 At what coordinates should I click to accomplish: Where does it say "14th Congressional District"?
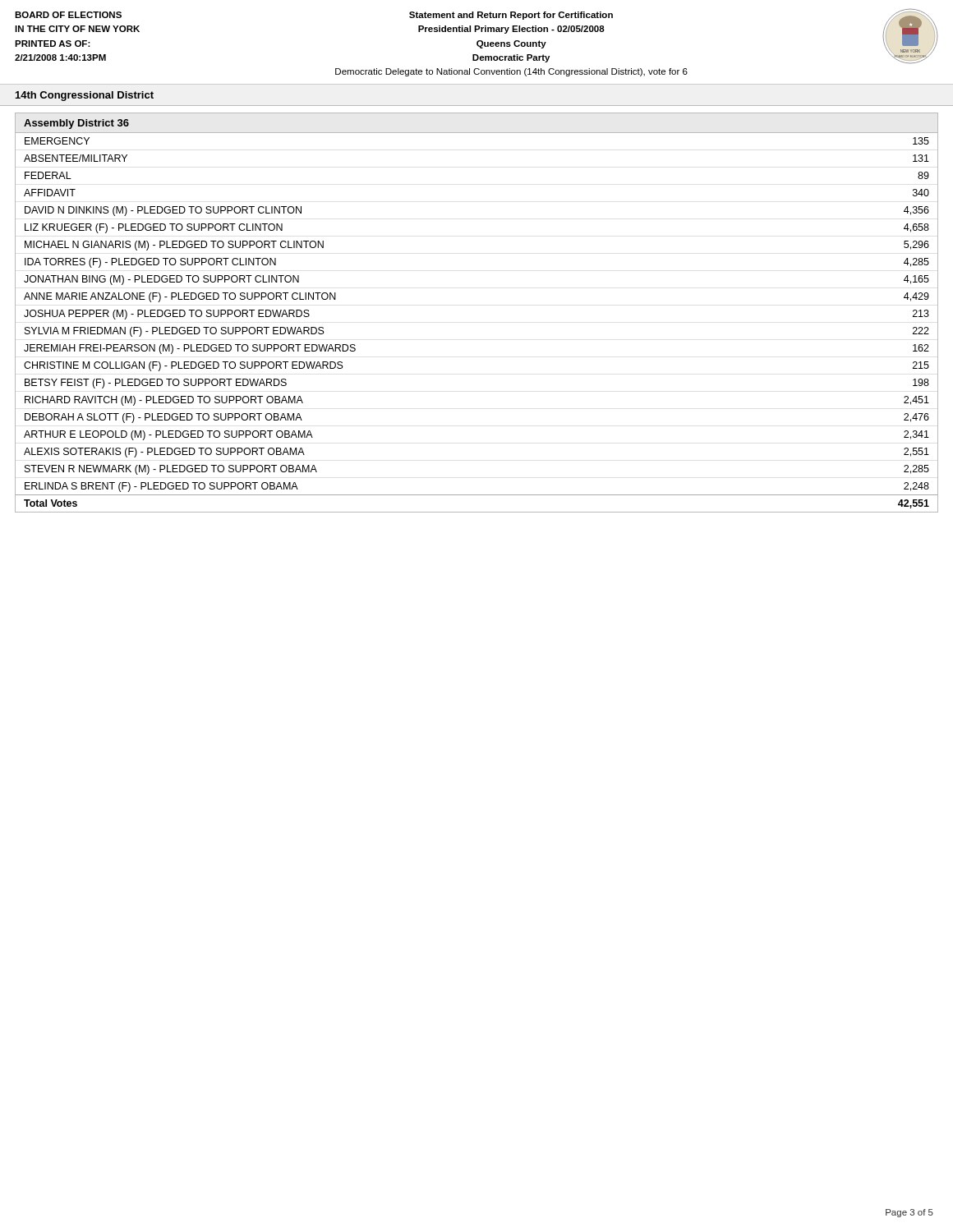pos(84,95)
